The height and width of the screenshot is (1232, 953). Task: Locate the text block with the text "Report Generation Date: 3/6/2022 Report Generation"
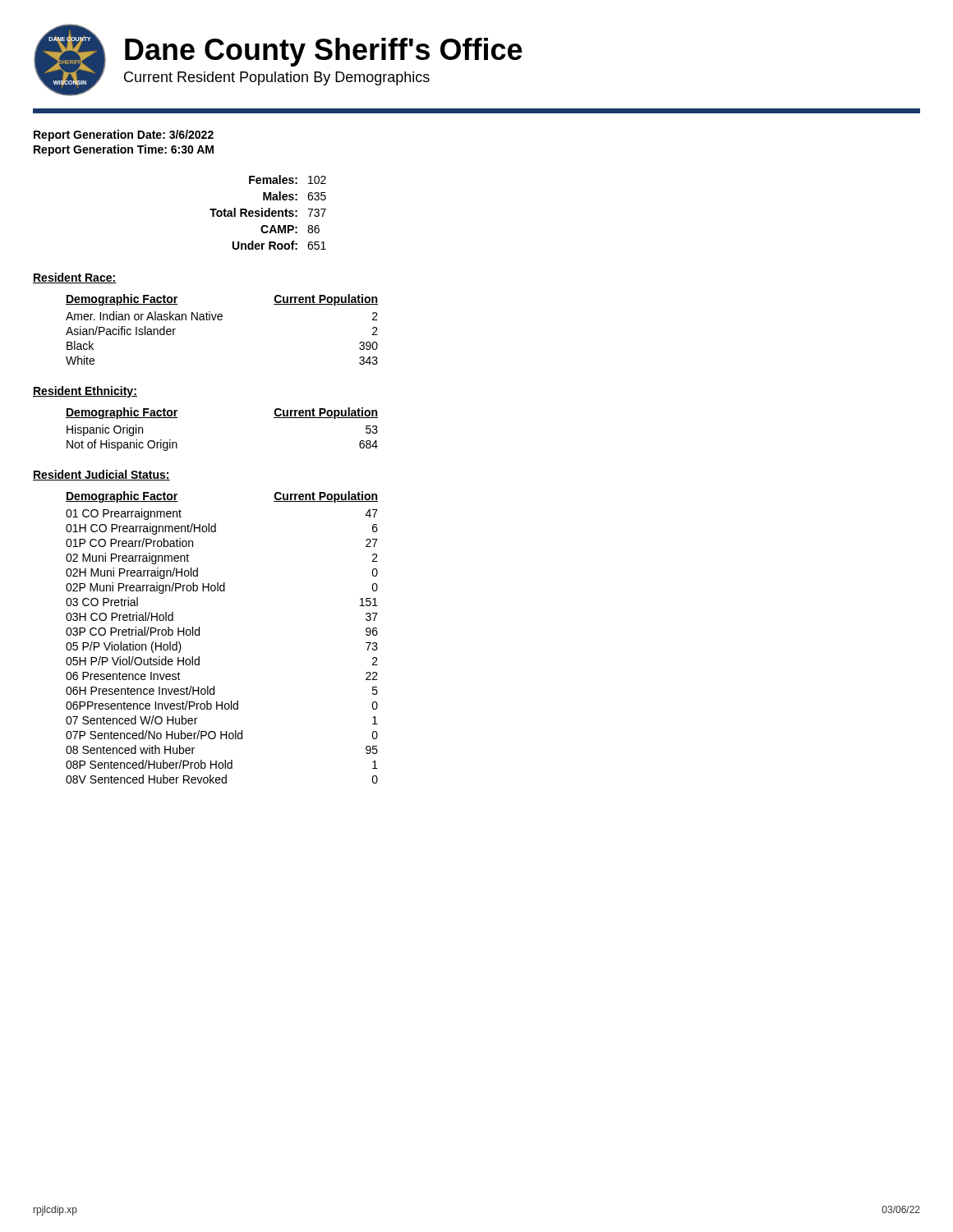124,136
